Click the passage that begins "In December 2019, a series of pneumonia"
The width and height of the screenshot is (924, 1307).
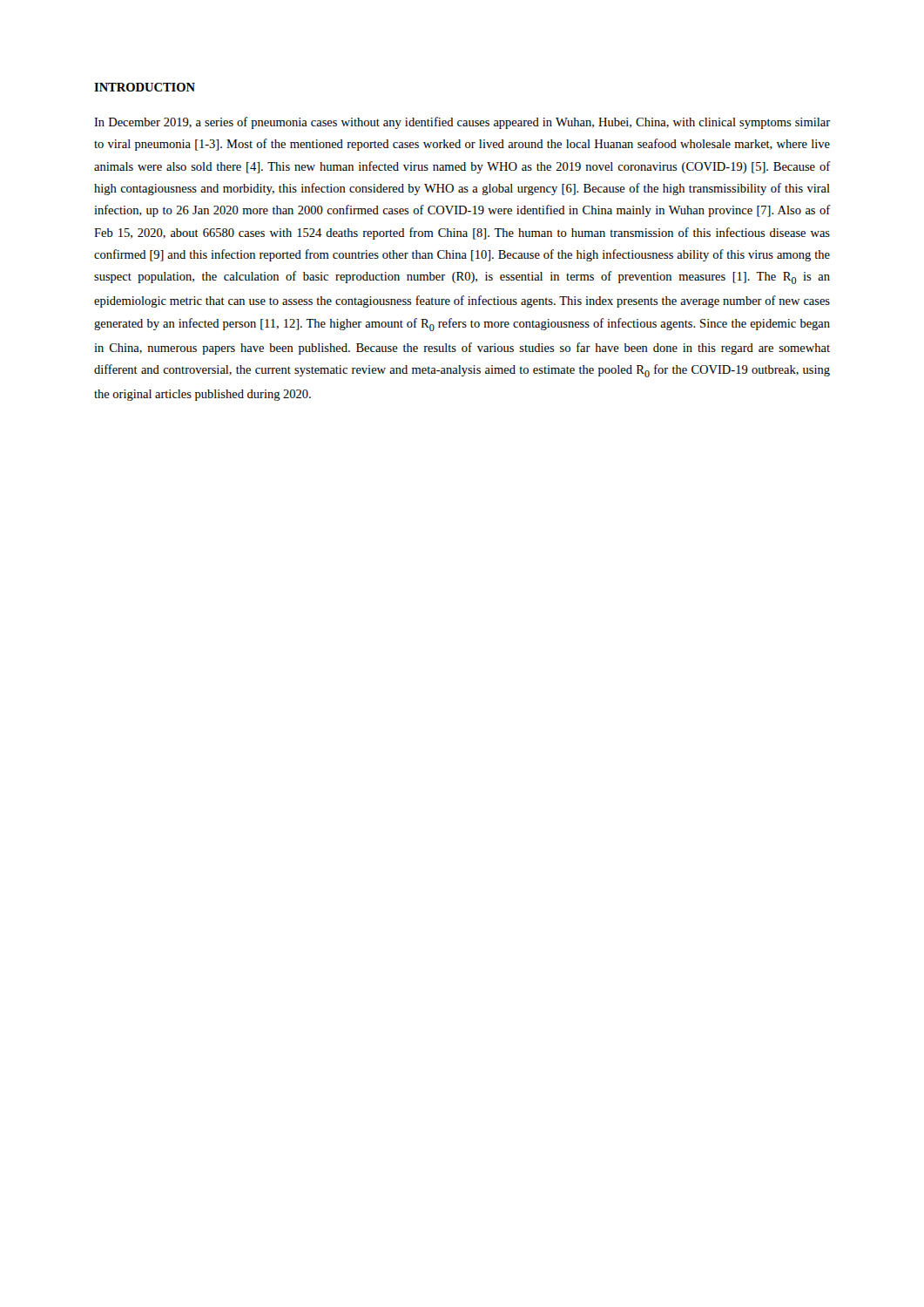[462, 258]
